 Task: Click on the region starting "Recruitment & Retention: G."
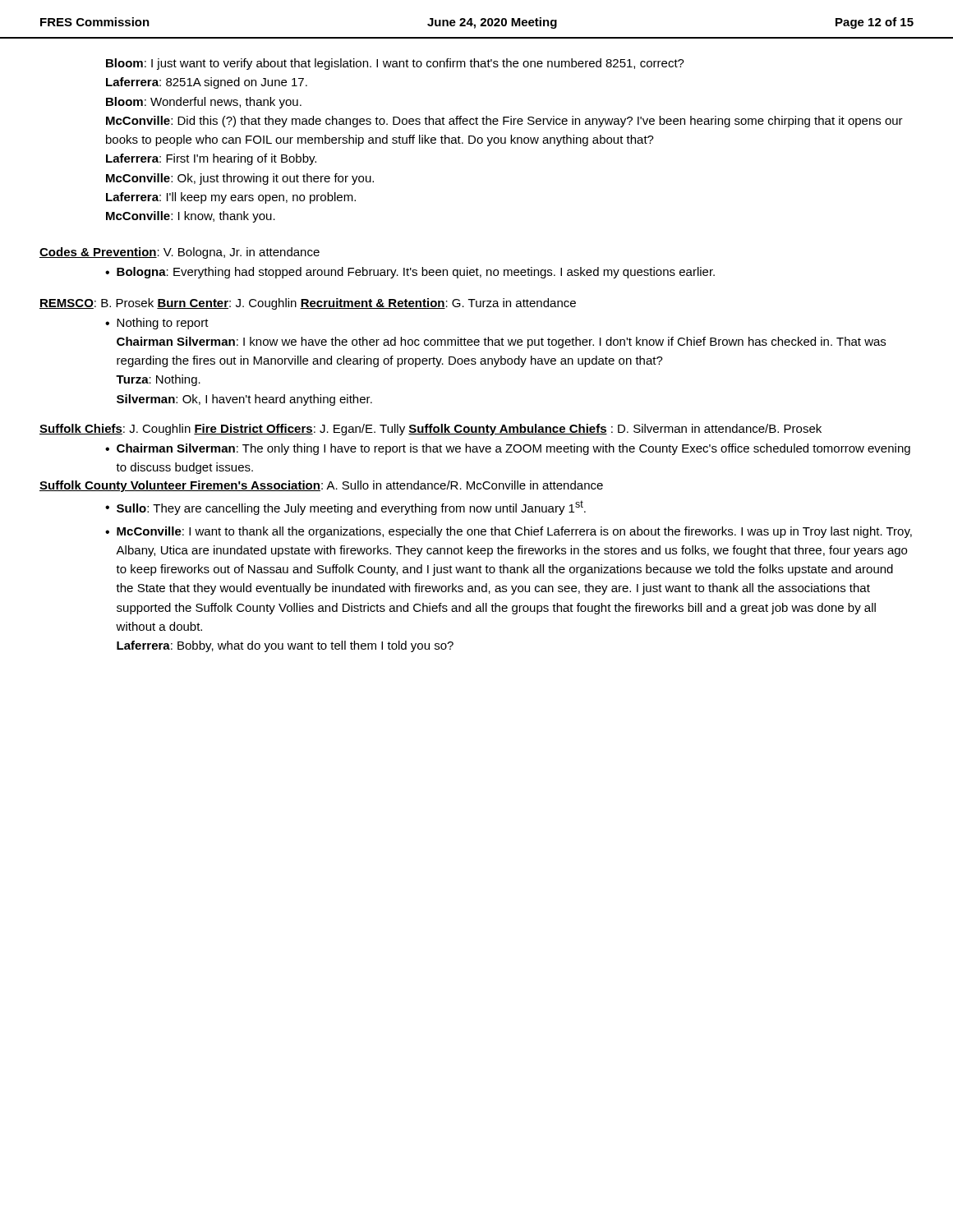438,302
